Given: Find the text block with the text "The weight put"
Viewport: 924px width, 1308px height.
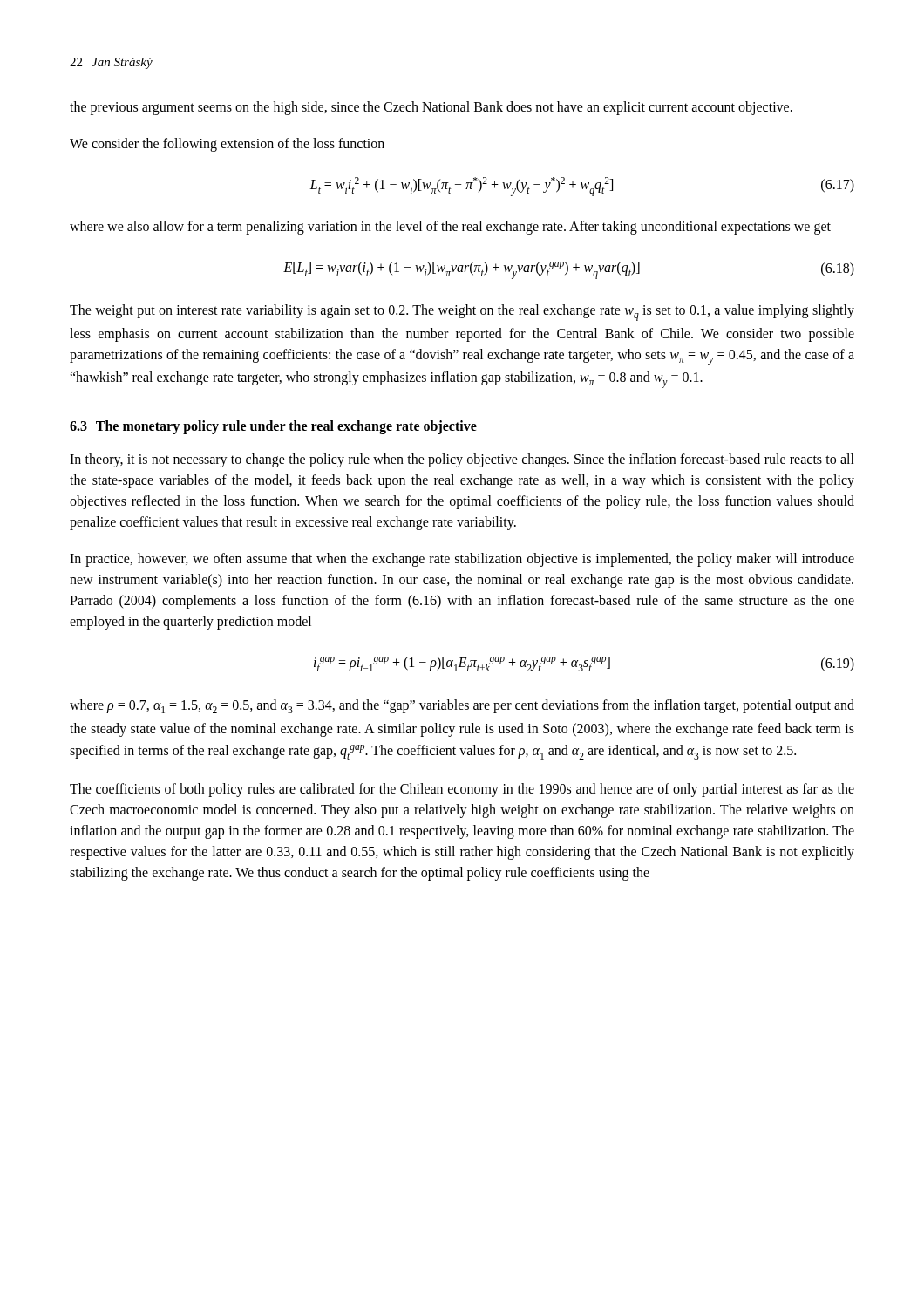Looking at the screenshot, I should tap(462, 345).
